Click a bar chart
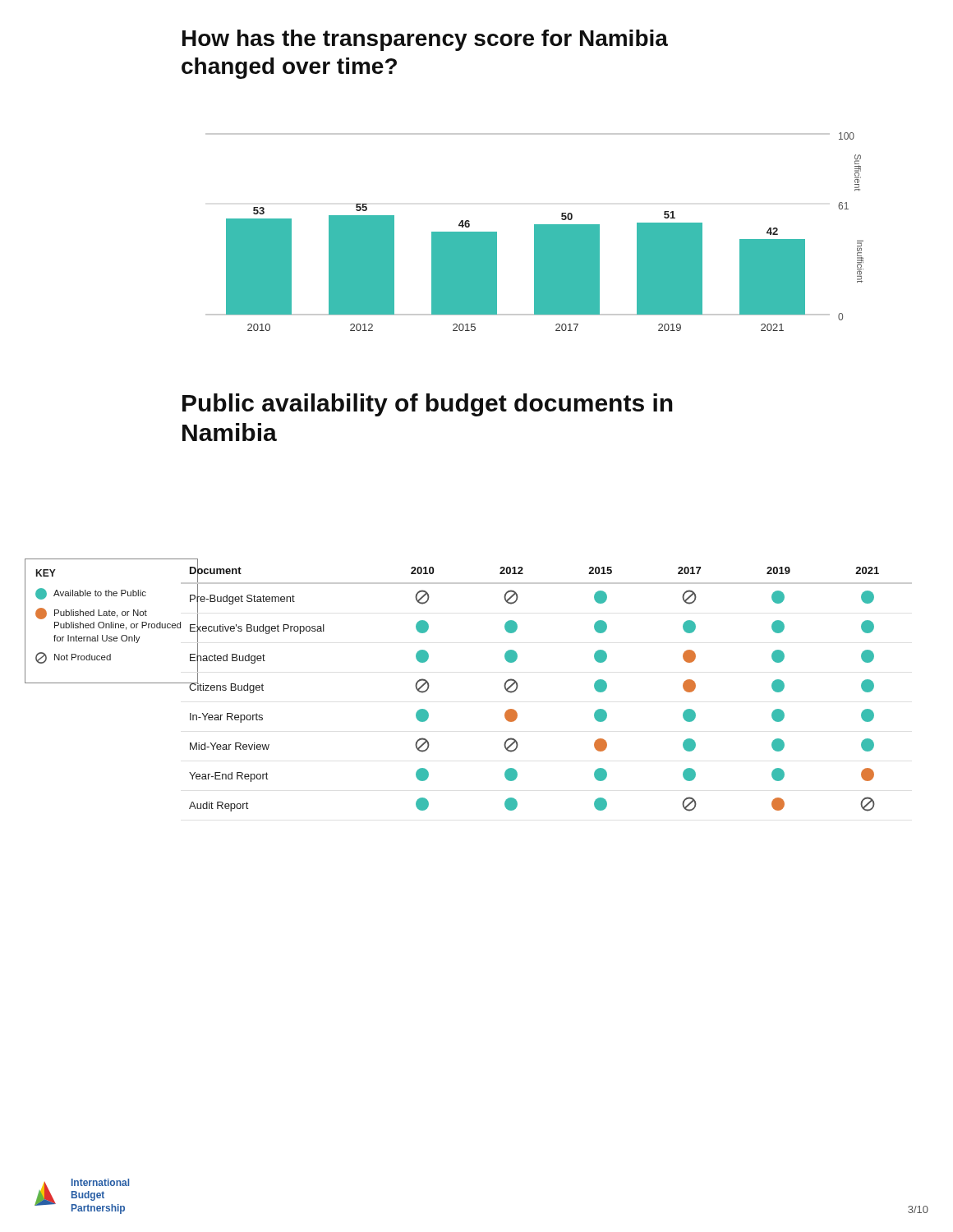 pos(546,222)
